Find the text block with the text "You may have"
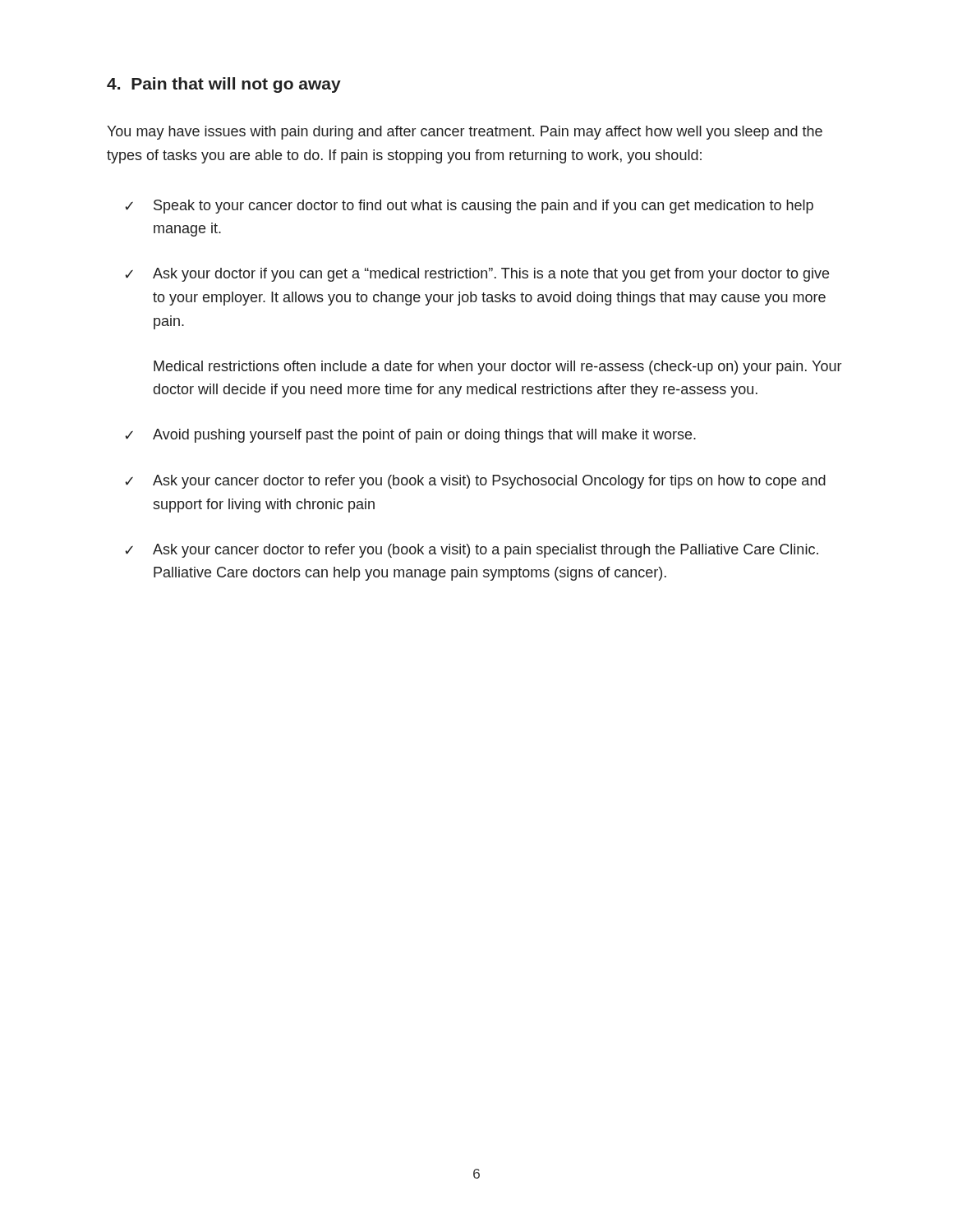Screen dimensions: 1232x953 pyautogui.click(x=465, y=143)
